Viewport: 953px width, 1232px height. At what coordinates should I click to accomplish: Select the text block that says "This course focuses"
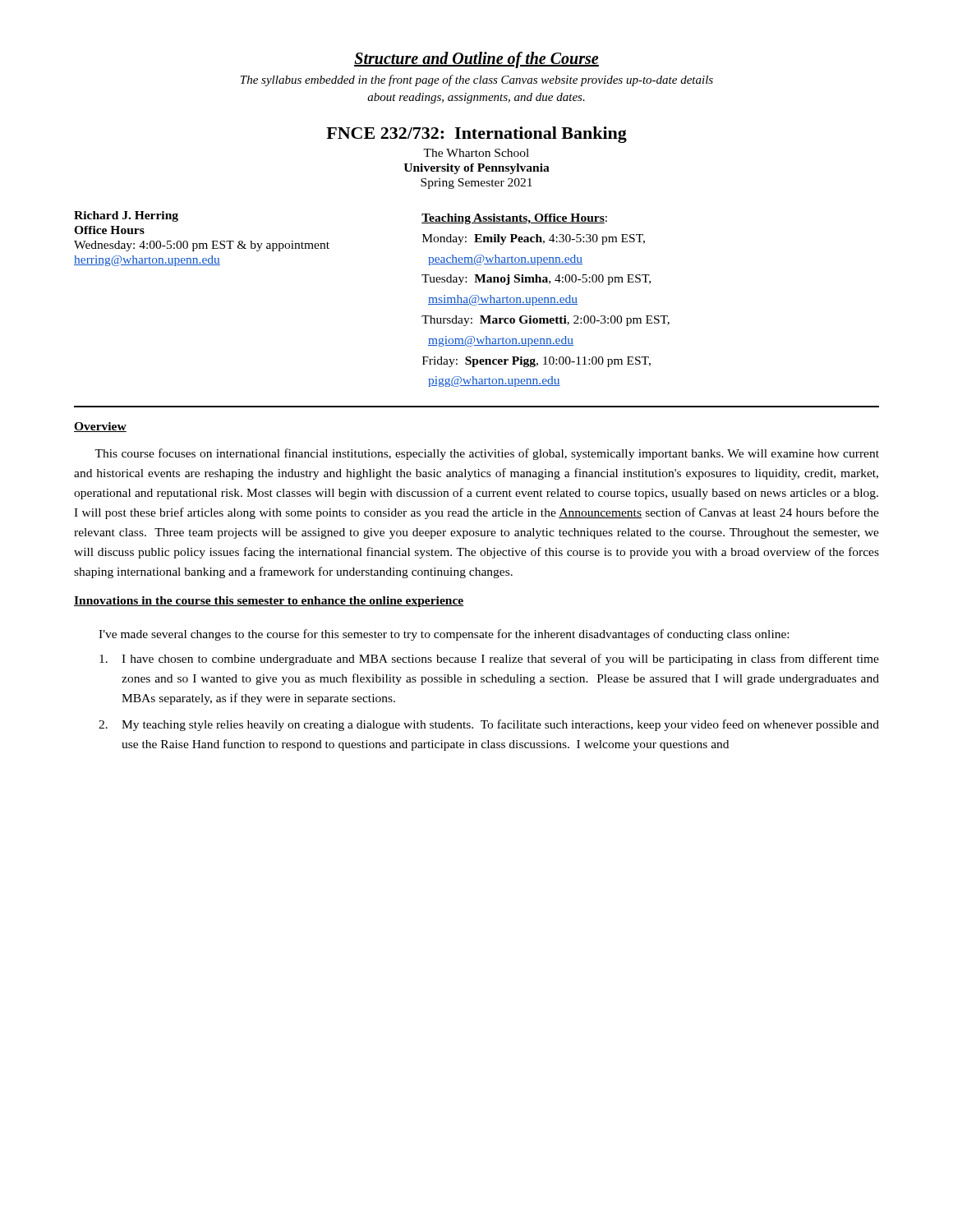(476, 512)
